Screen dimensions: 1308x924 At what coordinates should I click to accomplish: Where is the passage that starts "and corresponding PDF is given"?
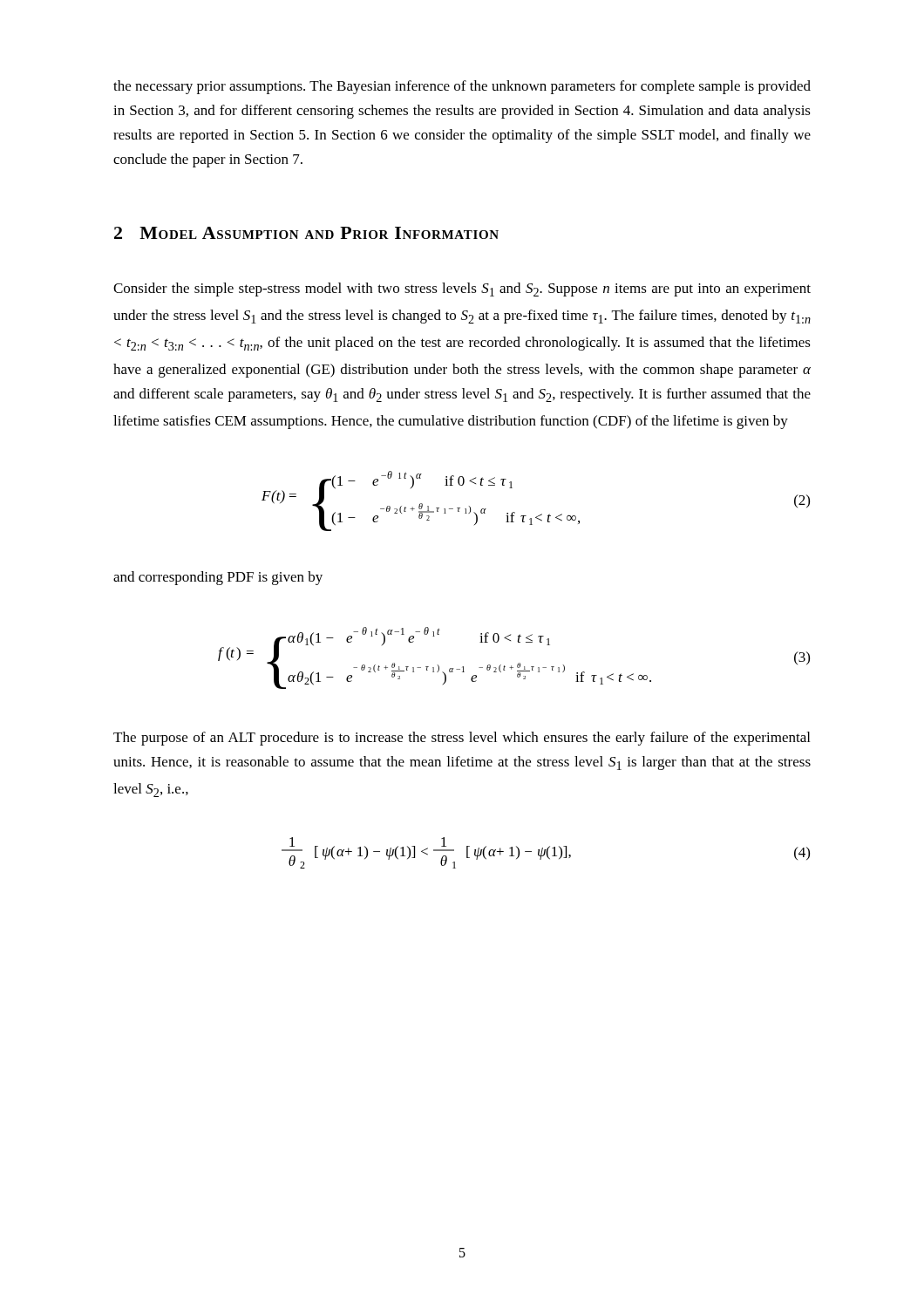(x=218, y=577)
